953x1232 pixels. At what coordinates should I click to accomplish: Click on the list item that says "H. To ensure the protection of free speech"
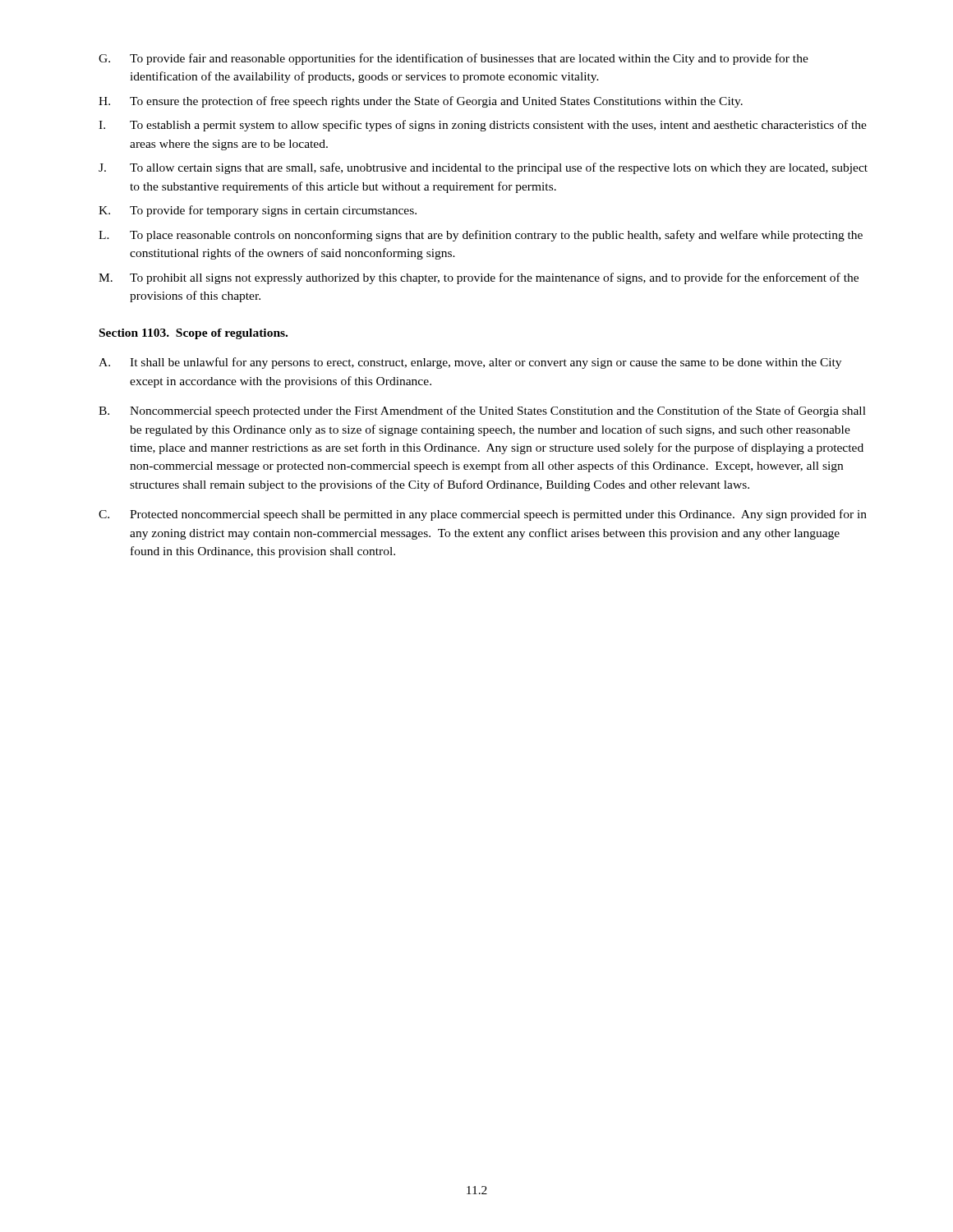click(x=485, y=101)
